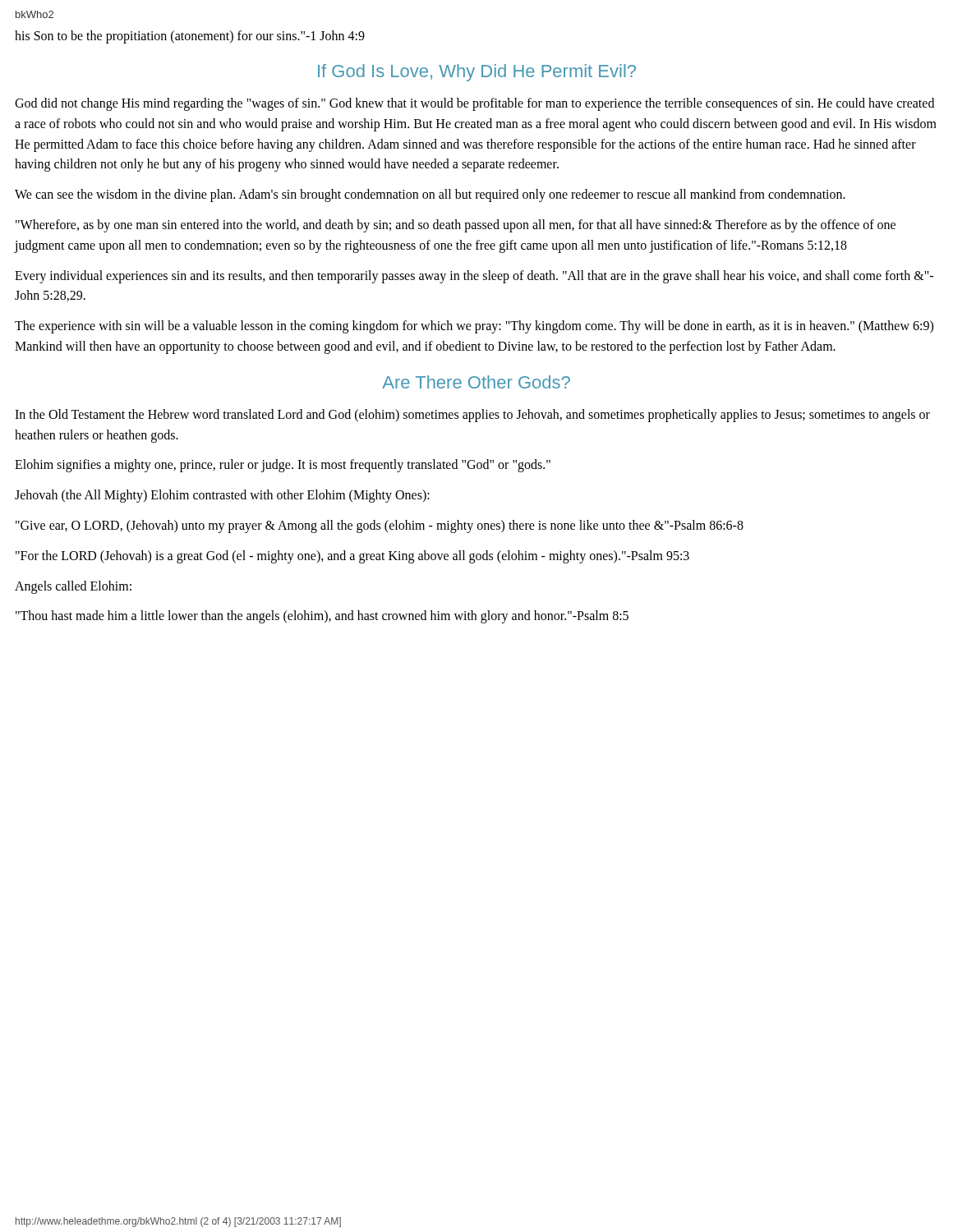953x1232 pixels.
Task: Find the text starting ""Wherefore, as by"
Action: click(455, 235)
